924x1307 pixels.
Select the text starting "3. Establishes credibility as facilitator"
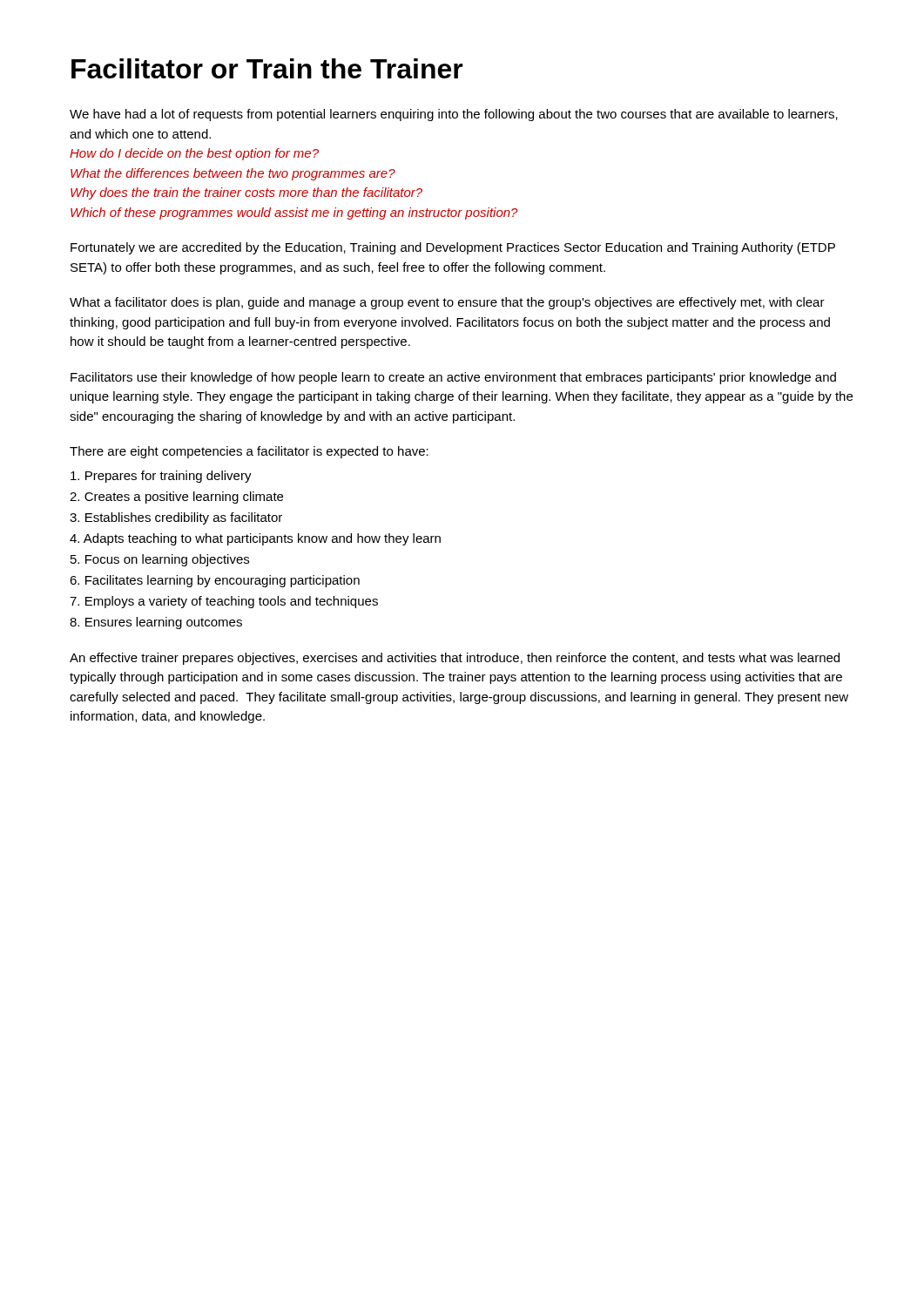(x=176, y=517)
